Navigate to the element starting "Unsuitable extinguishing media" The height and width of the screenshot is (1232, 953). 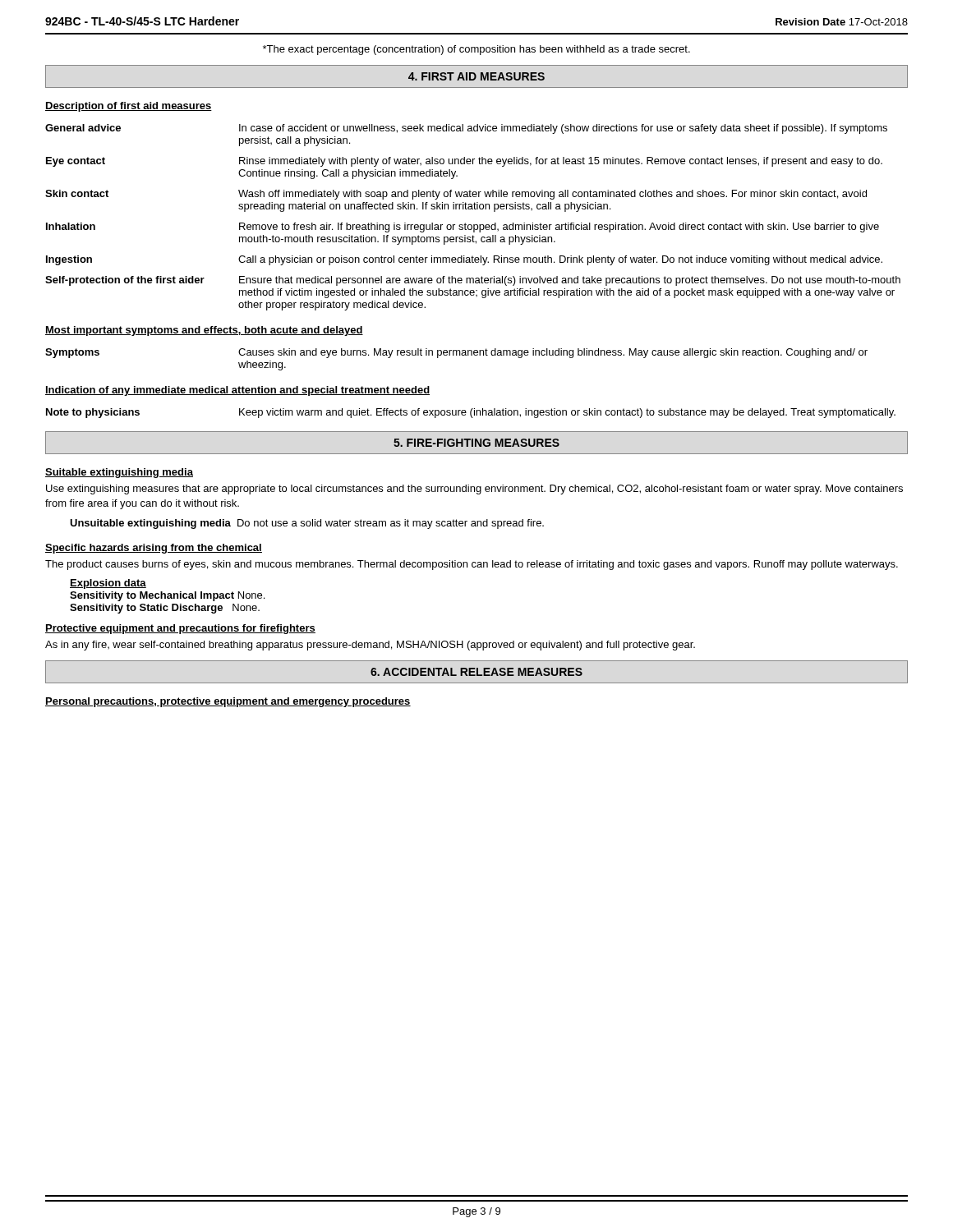click(x=307, y=523)
